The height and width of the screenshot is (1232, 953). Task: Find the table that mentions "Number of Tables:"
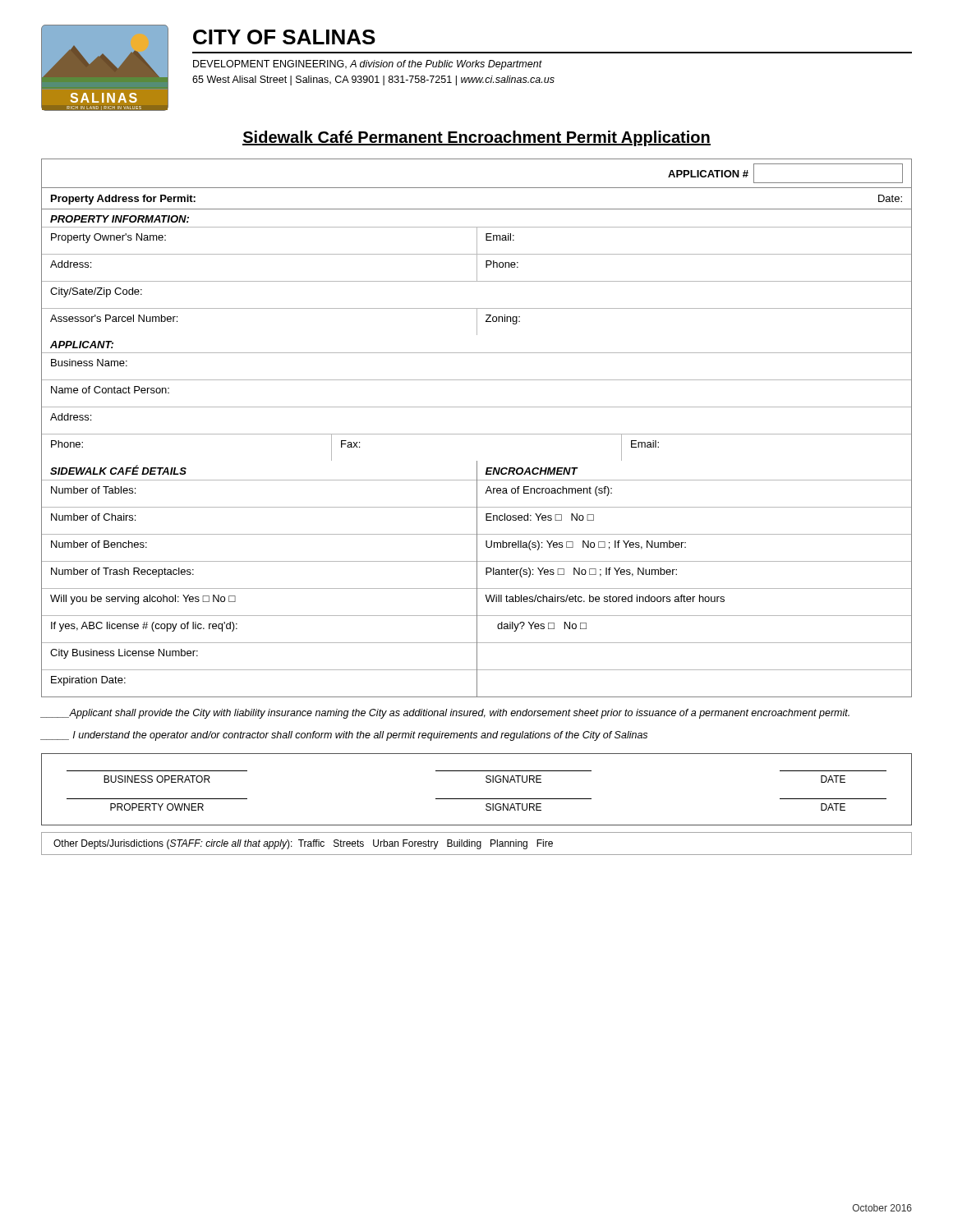tap(259, 588)
